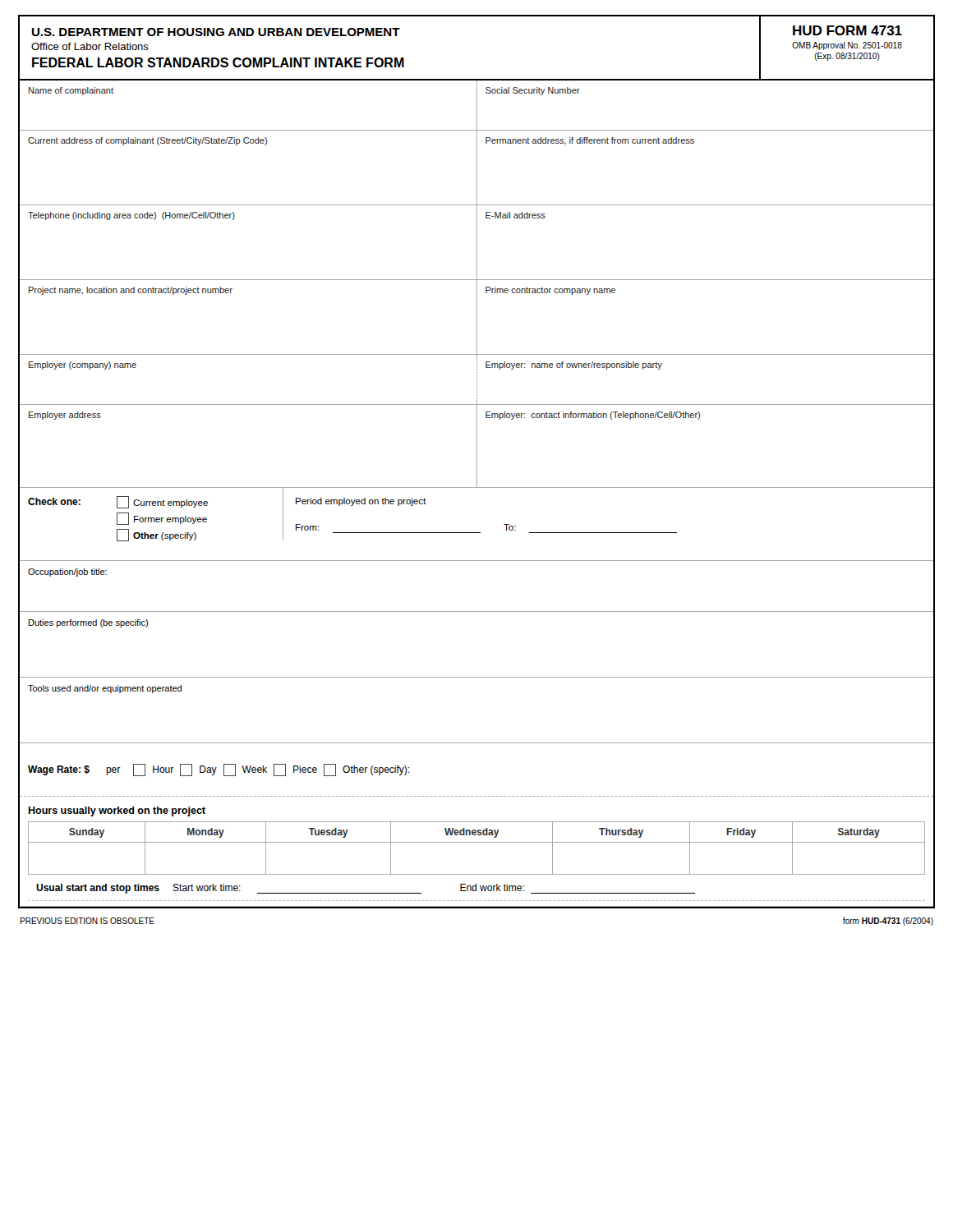
Task: Locate the text block that says "Usual start and stop times"
Action: (366, 887)
